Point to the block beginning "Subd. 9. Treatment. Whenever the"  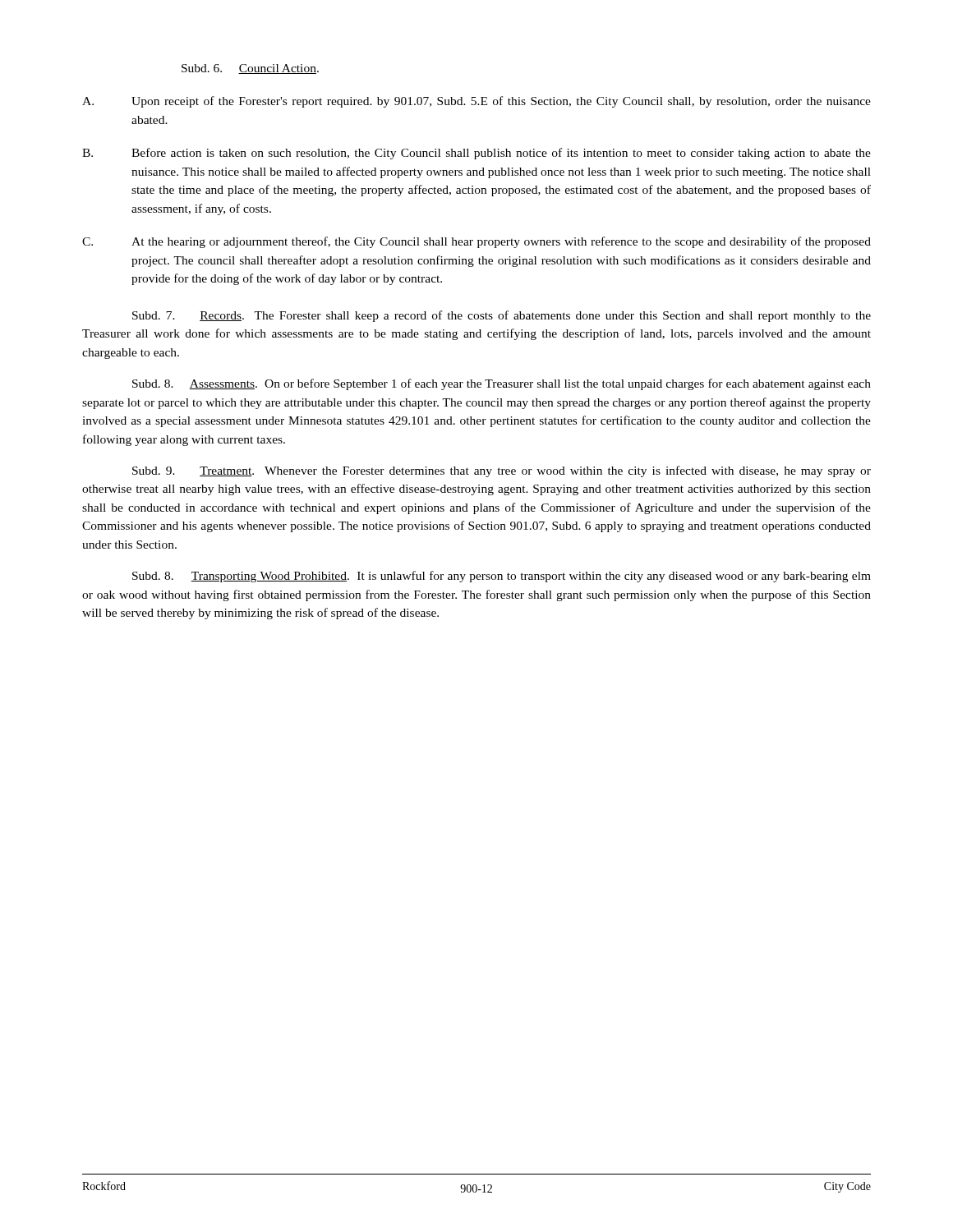pyautogui.click(x=476, y=507)
